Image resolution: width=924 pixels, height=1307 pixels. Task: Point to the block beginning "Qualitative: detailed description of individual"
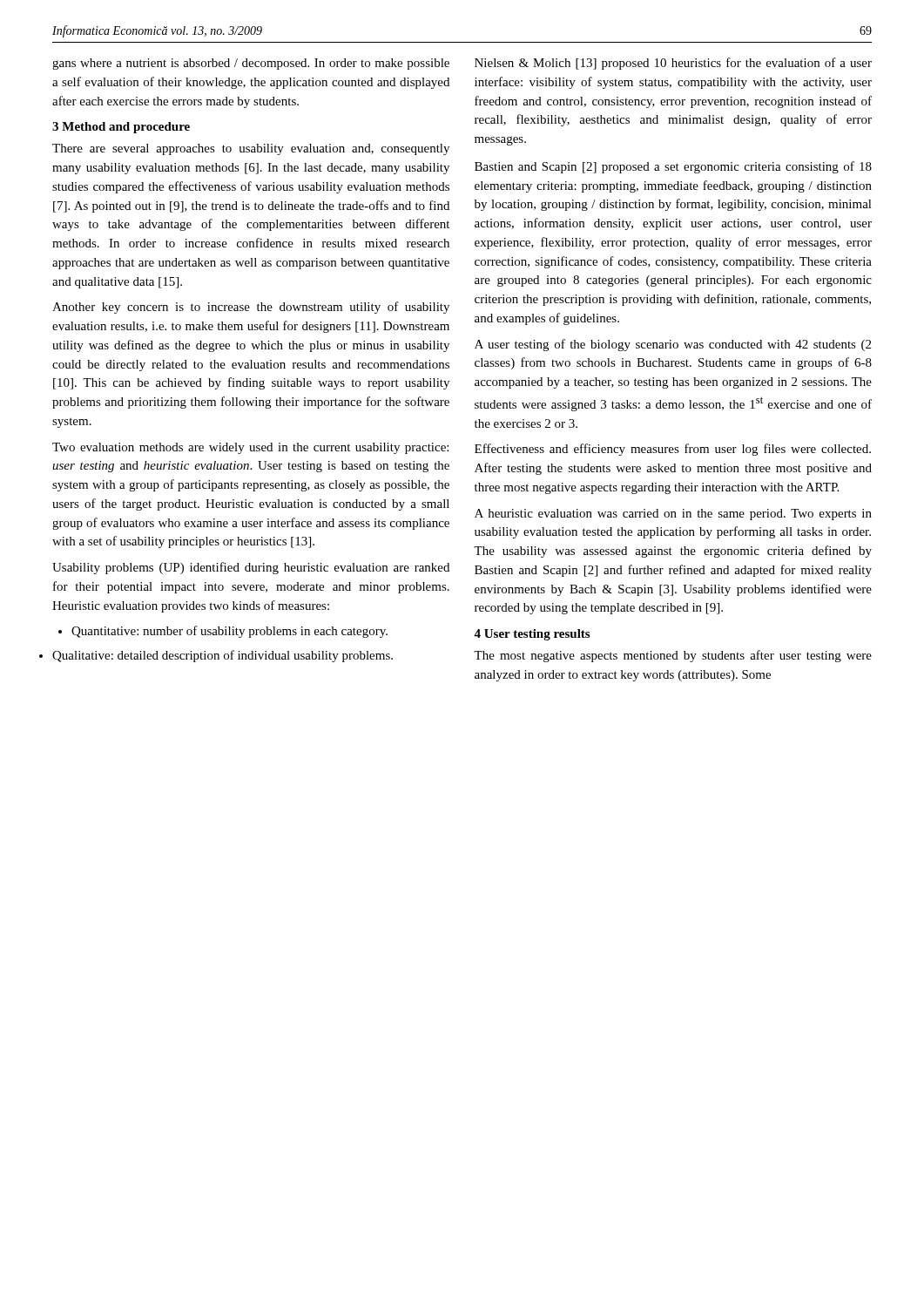[x=251, y=656]
